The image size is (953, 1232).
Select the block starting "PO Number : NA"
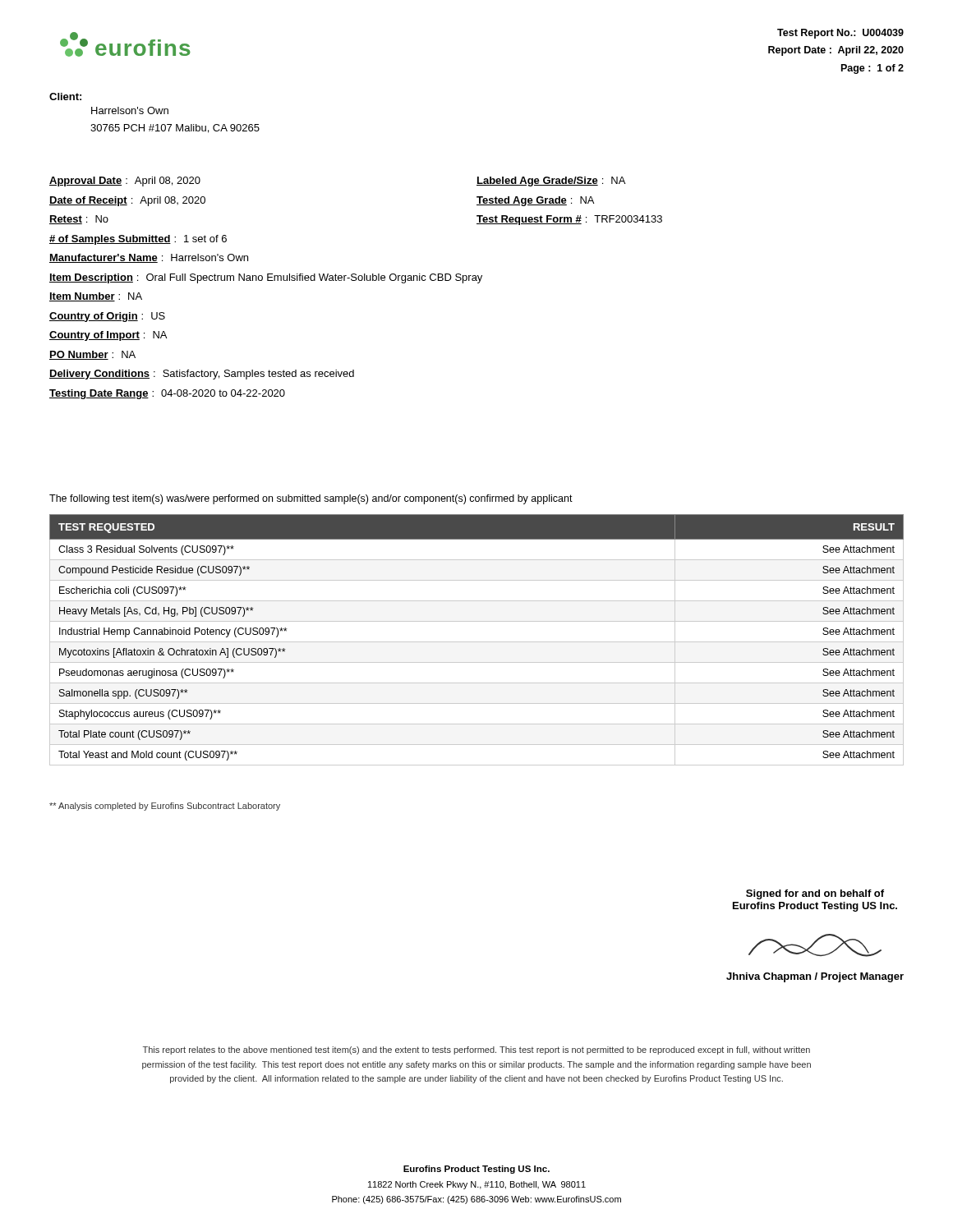pyautogui.click(x=92, y=355)
